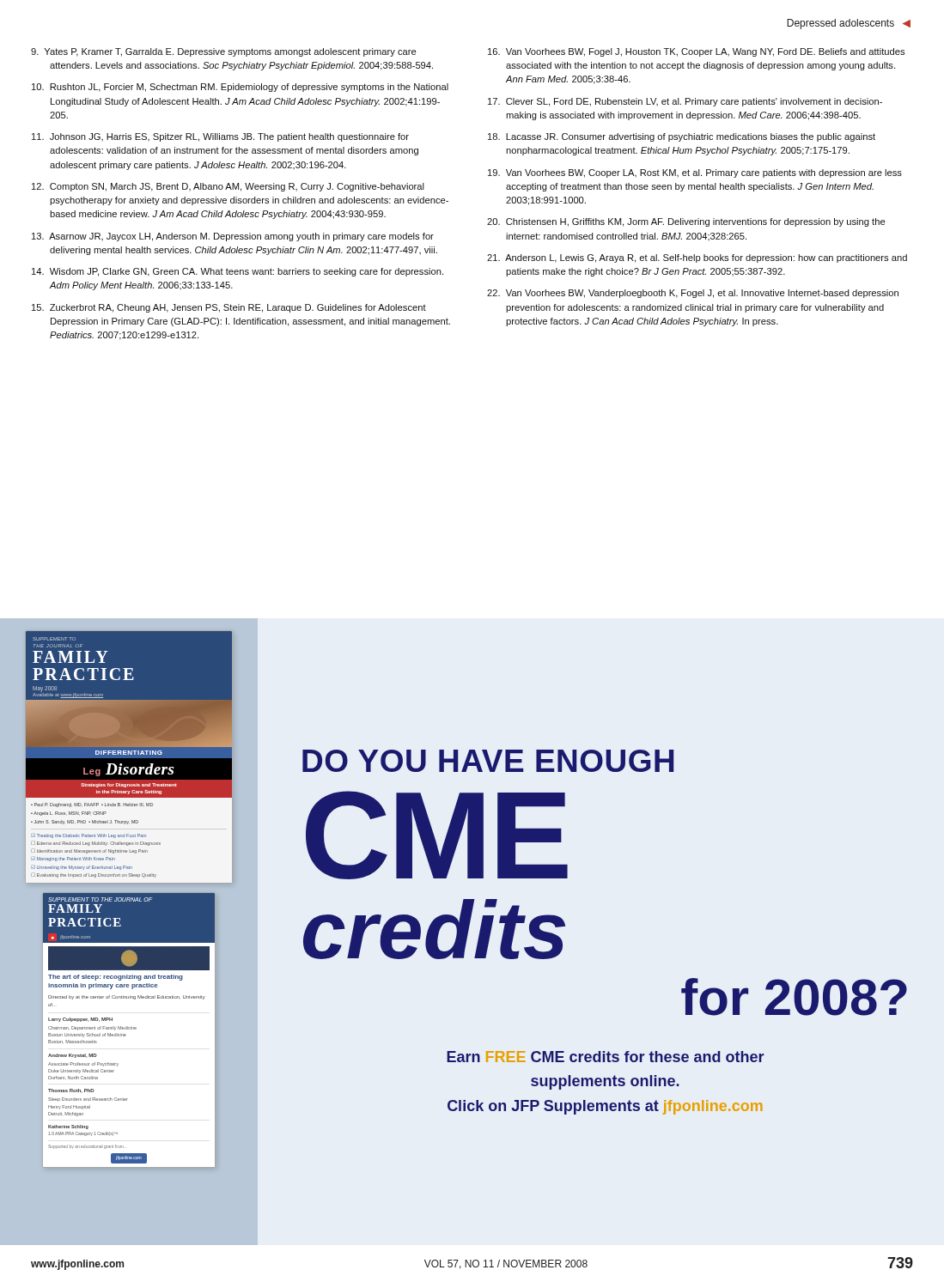Point to the text starting "22. Van Voorhees"
944x1288 pixels.
[x=693, y=307]
